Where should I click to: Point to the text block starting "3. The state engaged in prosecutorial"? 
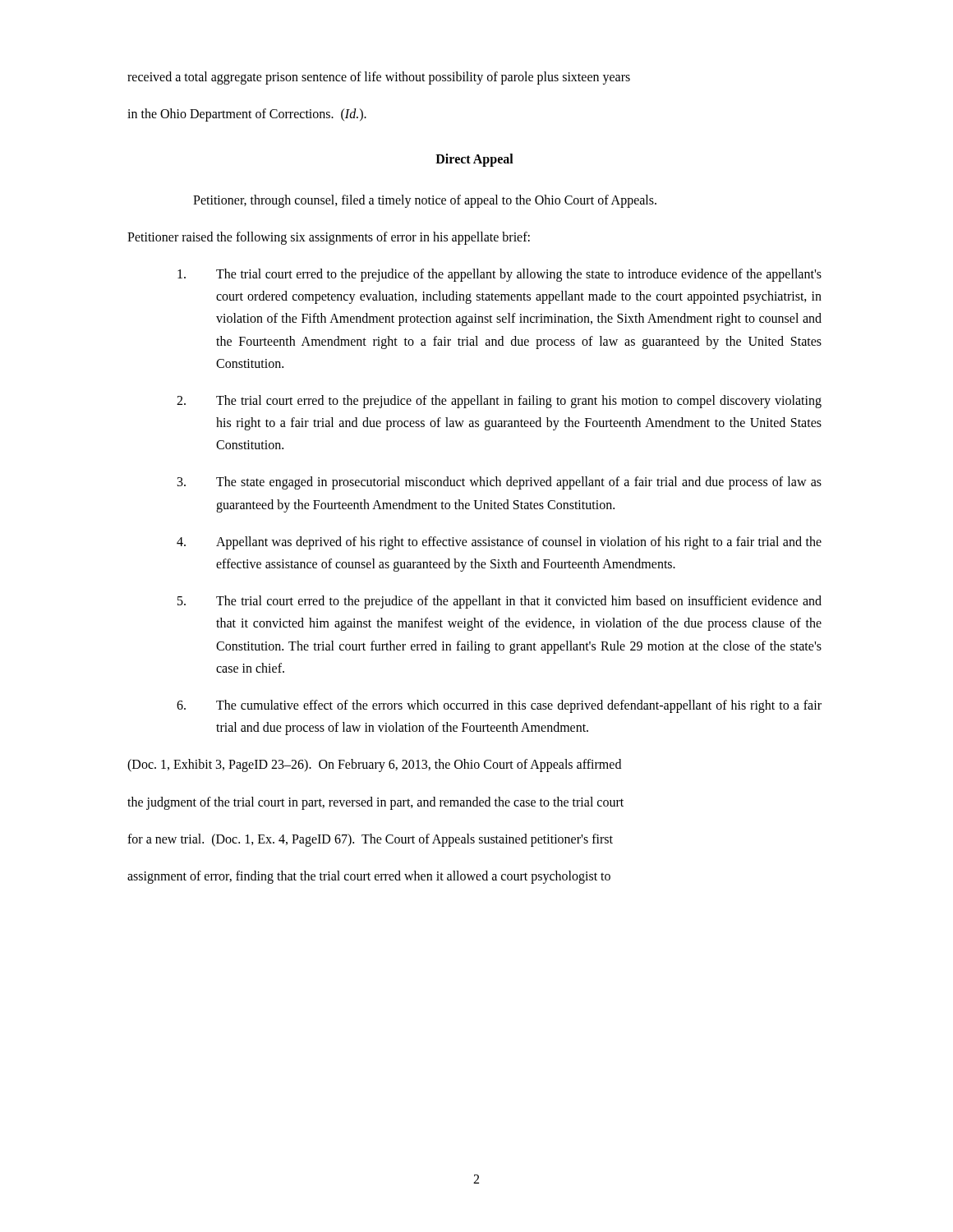pos(499,493)
